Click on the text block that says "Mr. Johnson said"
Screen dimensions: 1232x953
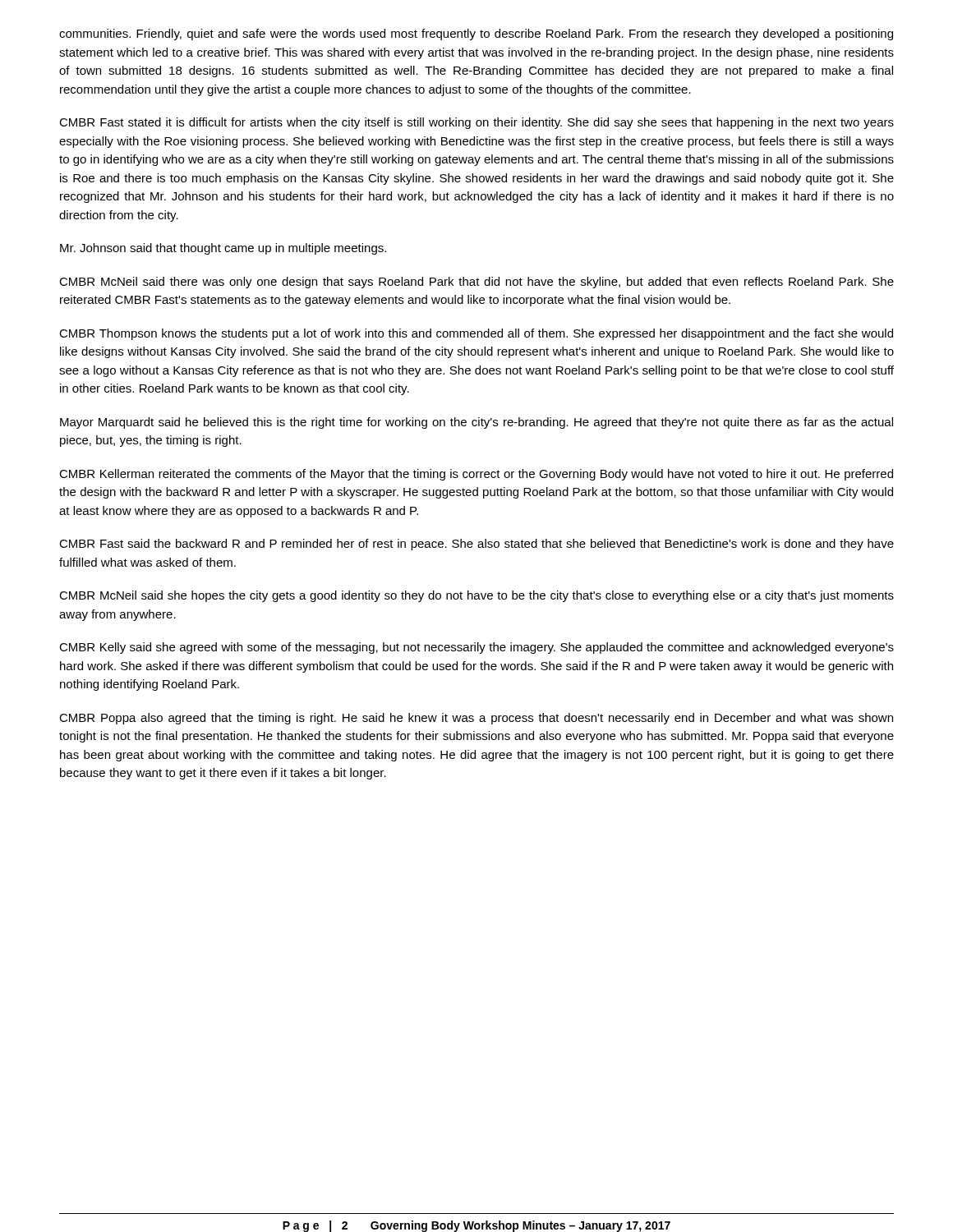pyautogui.click(x=223, y=248)
